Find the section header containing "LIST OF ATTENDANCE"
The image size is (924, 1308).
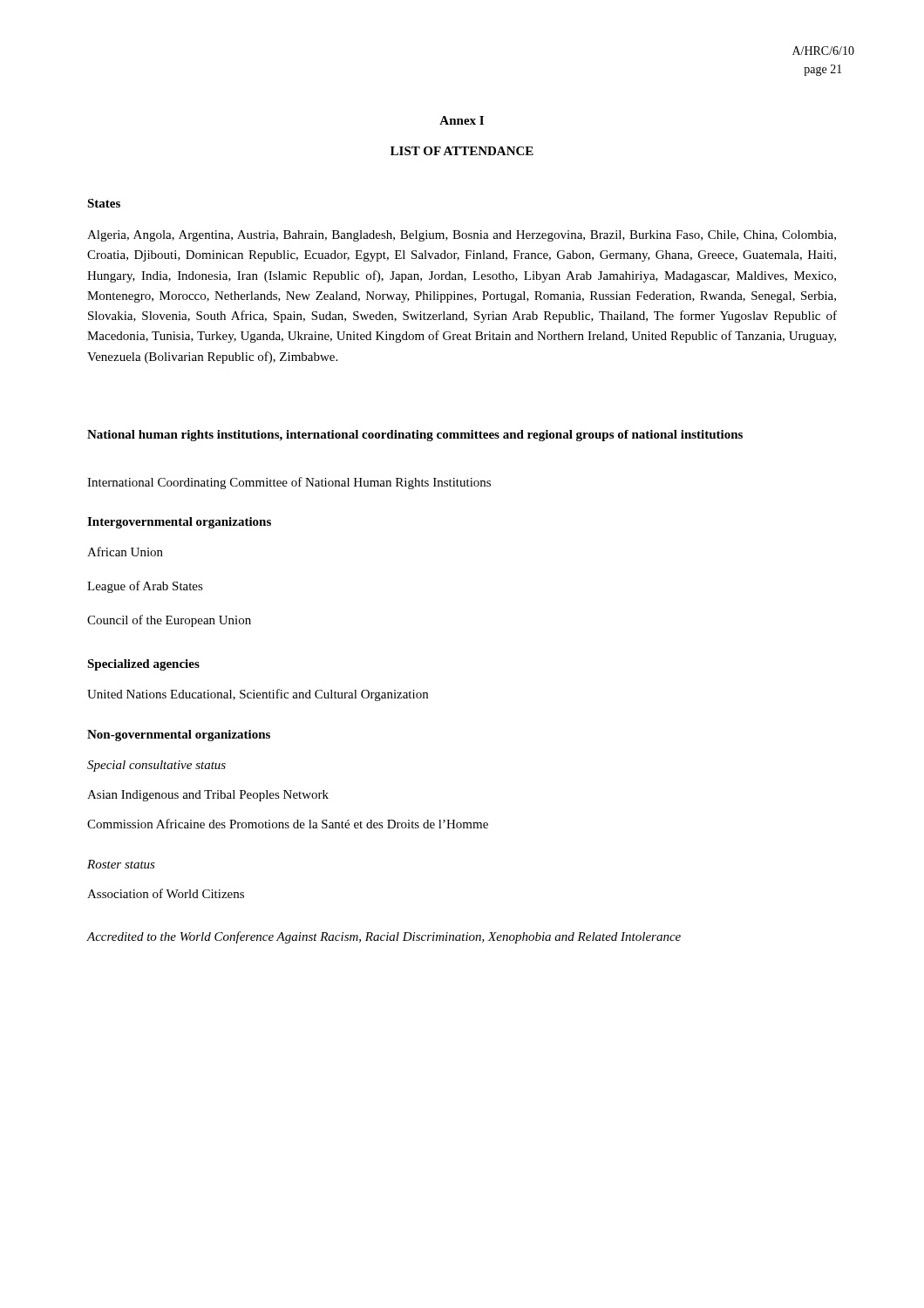pos(462,151)
